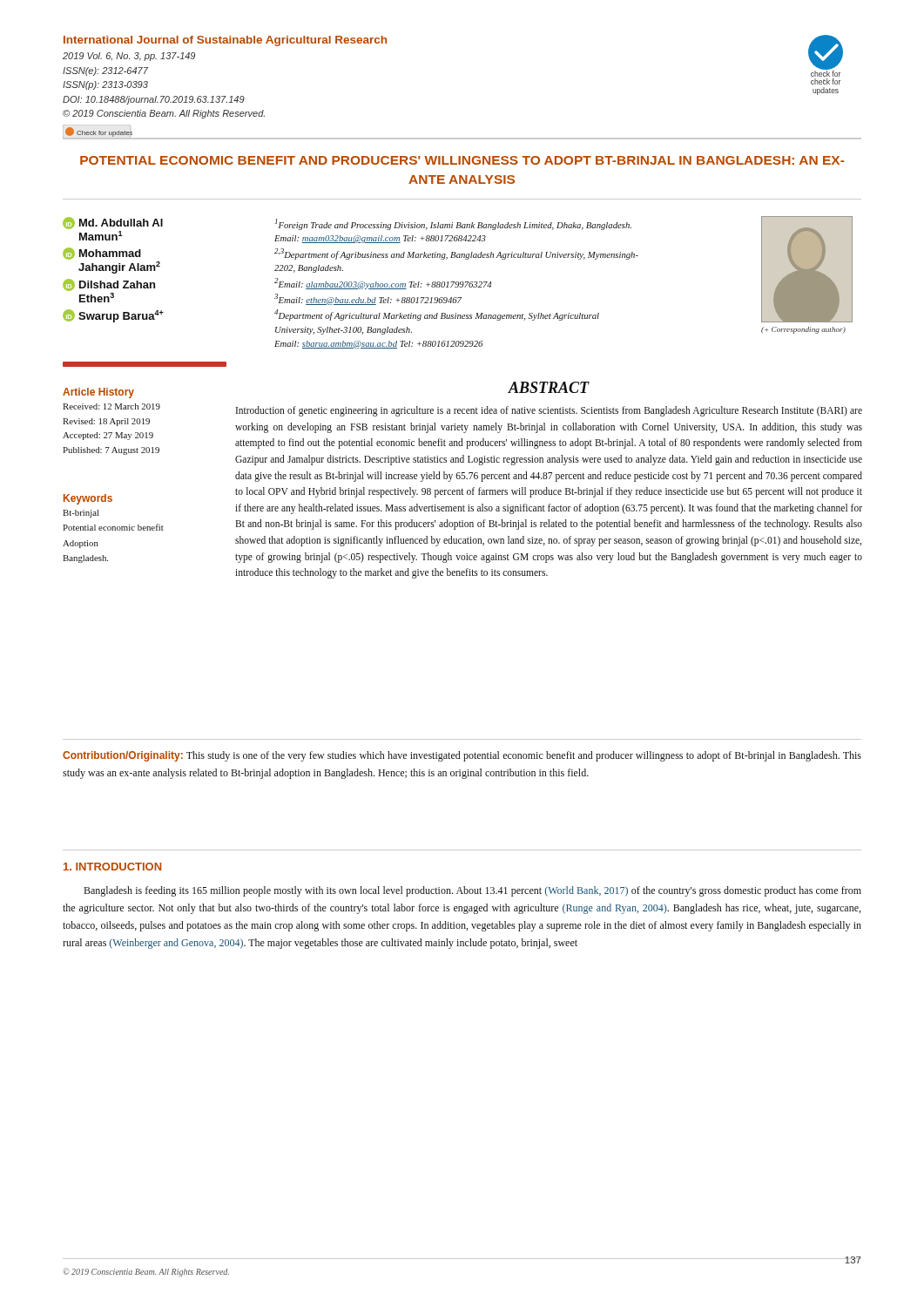924x1307 pixels.
Task: Click on the text block that reads "Introduction of genetic engineering in agriculture"
Action: coord(549,492)
